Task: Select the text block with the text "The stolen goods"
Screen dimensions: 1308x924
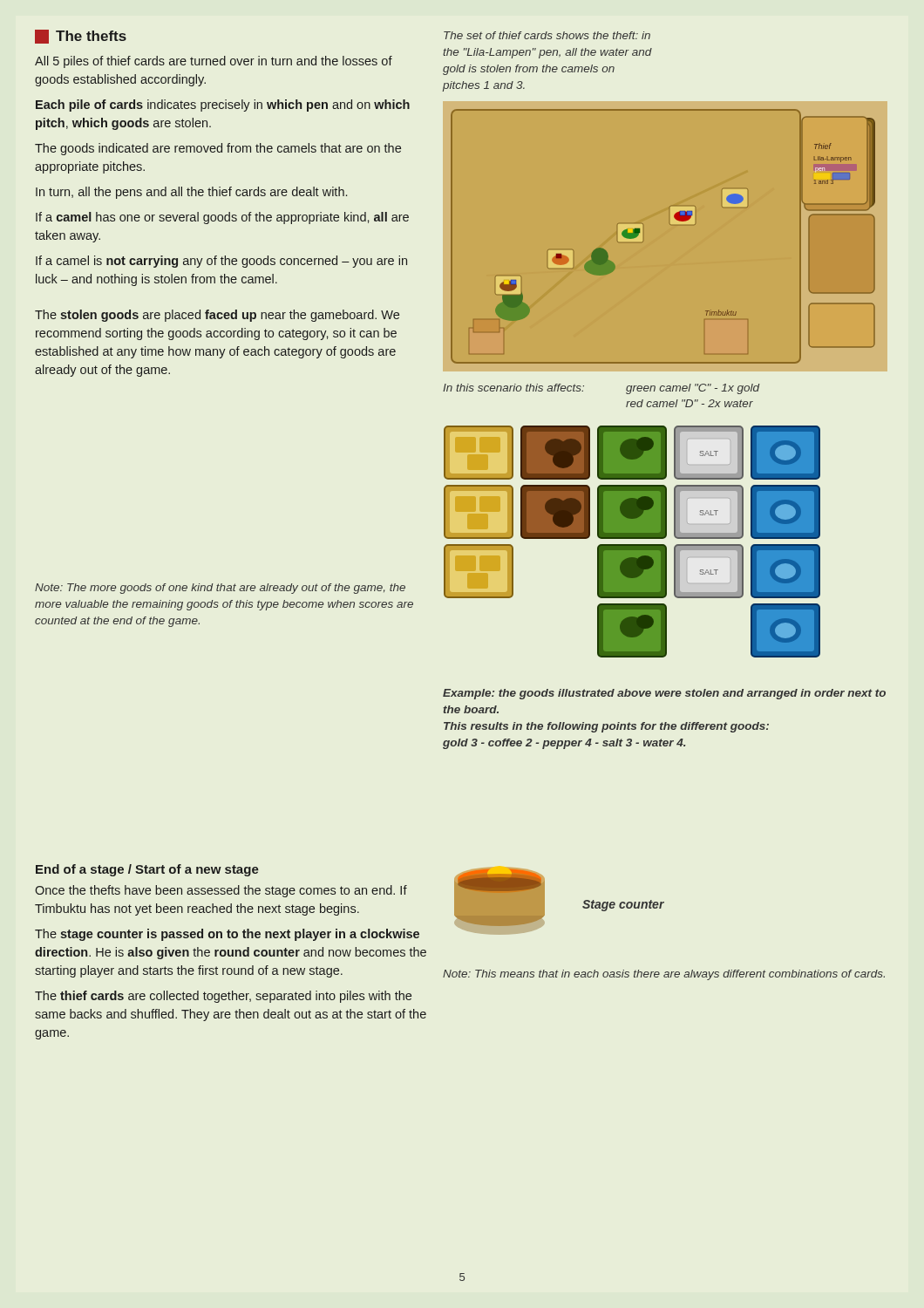Action: coord(217,342)
